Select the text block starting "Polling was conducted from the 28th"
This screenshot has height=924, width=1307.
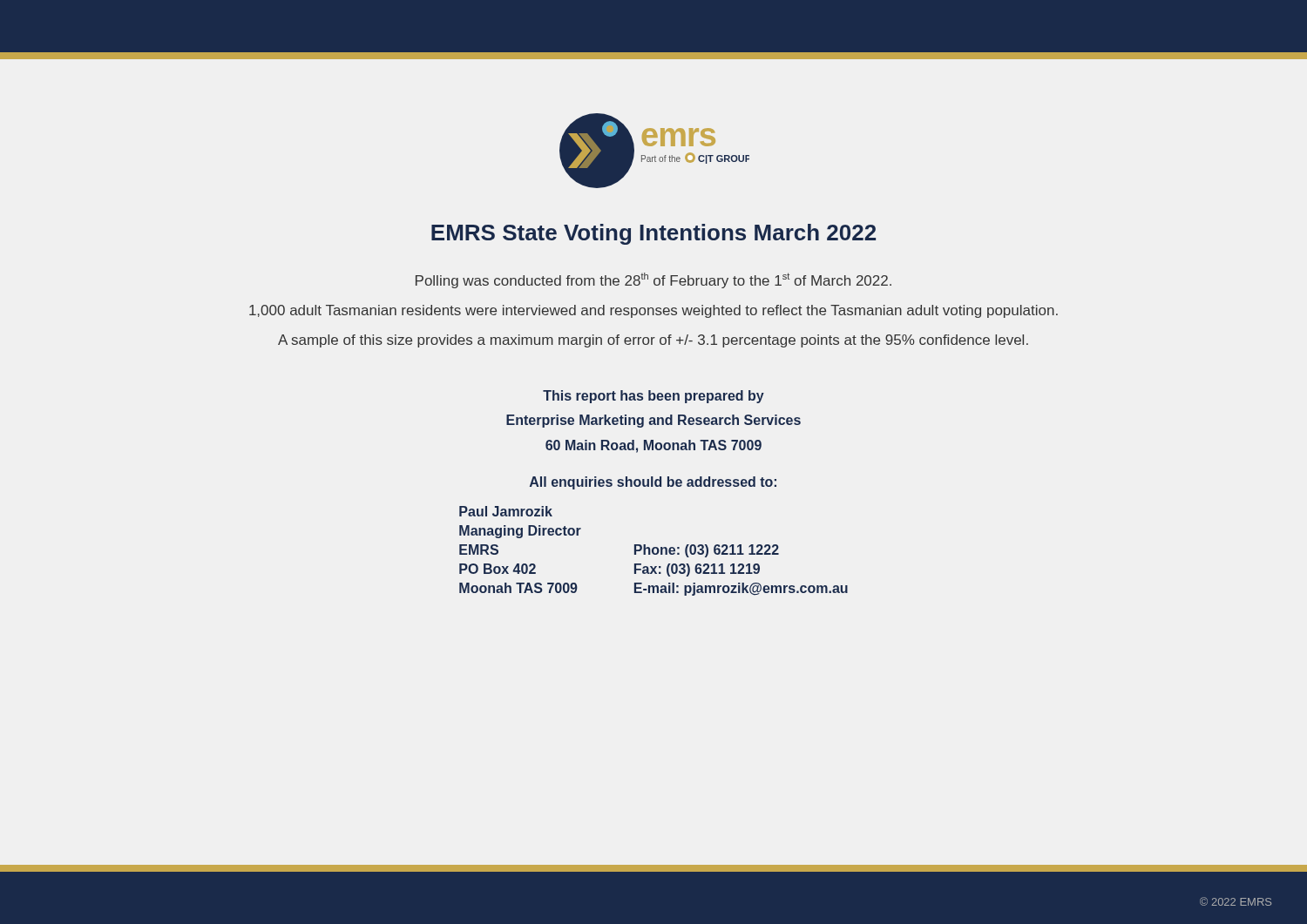[654, 280]
